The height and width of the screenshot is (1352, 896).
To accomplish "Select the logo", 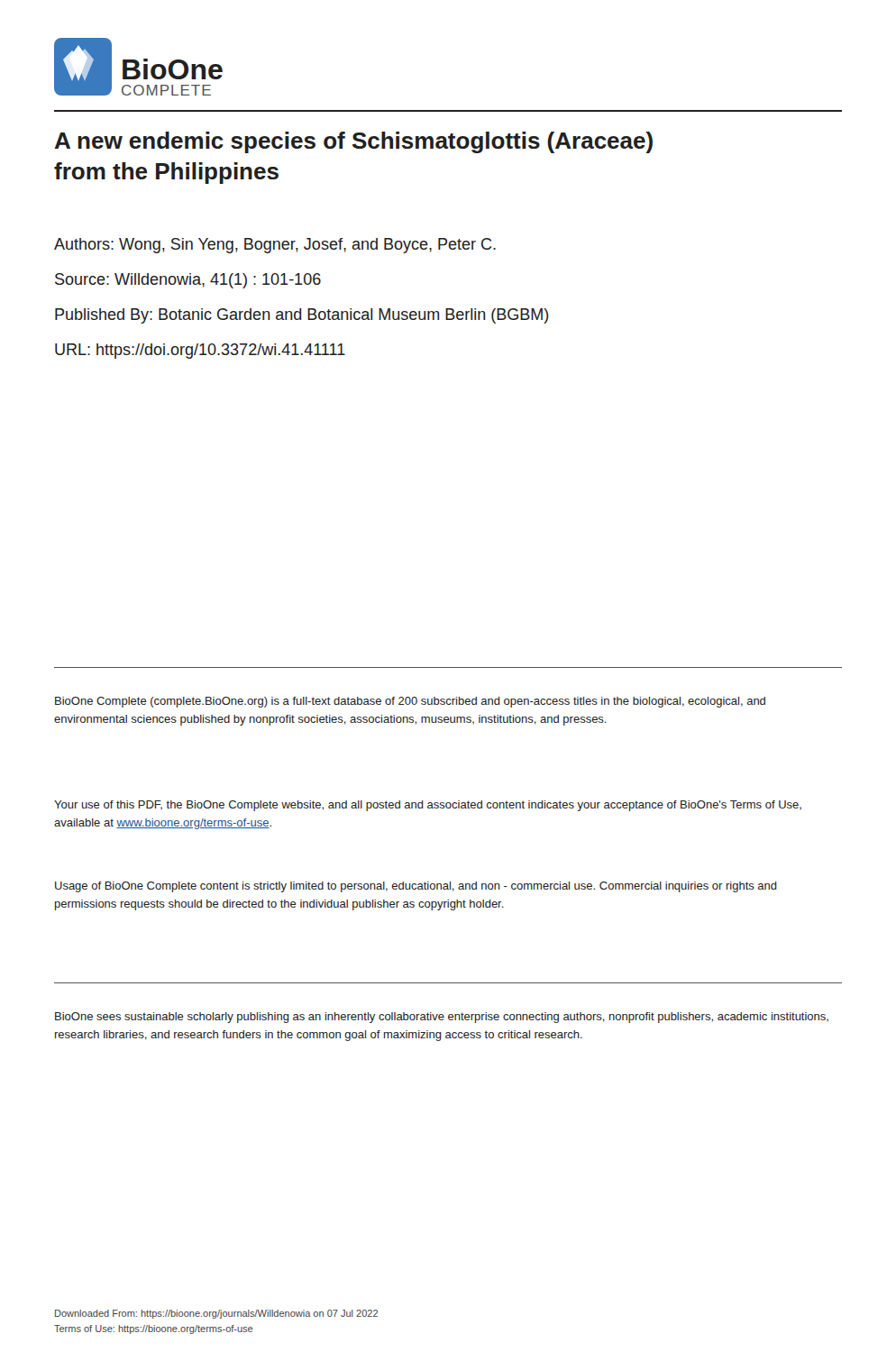I will coord(189,67).
